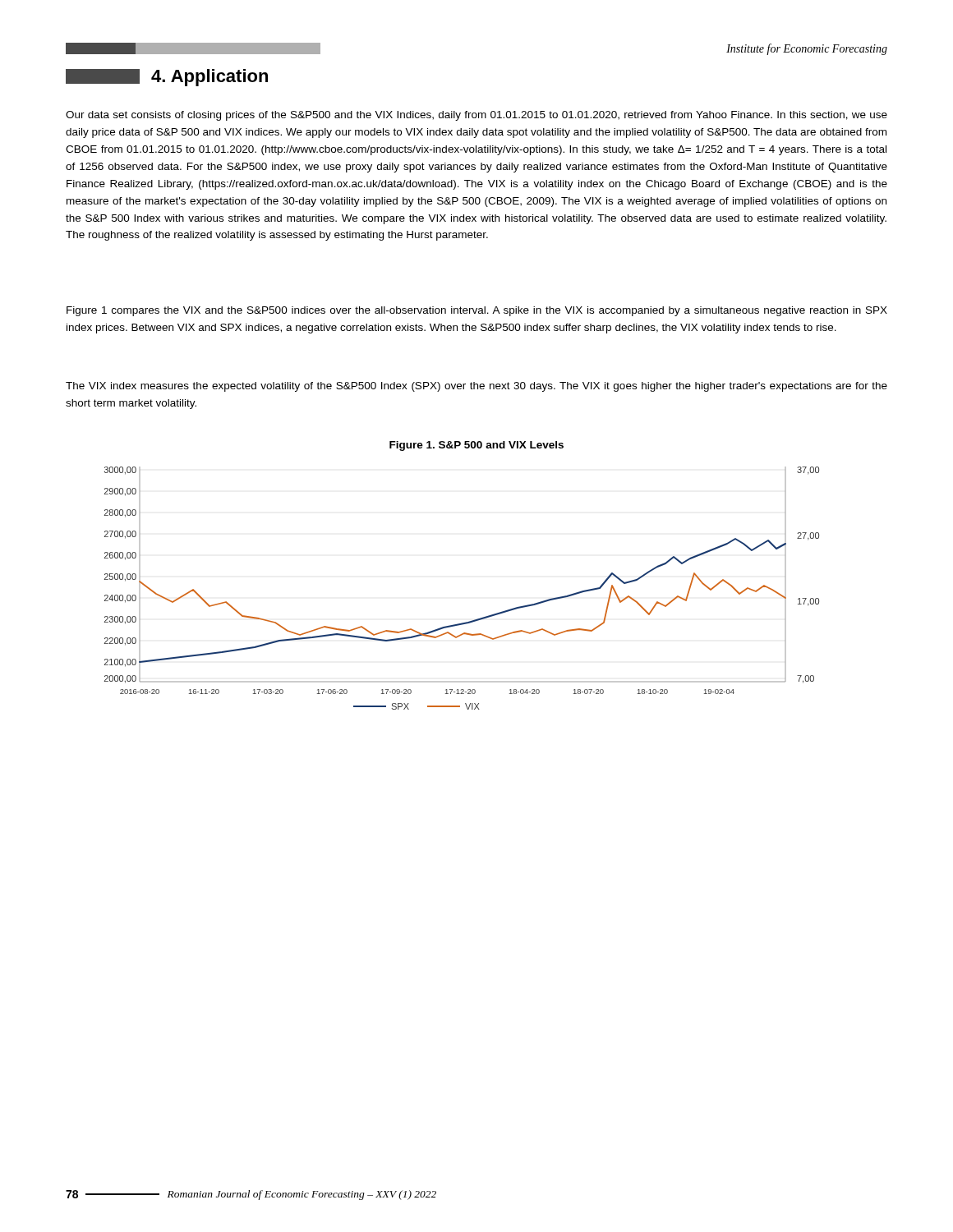Click the line chart
The height and width of the screenshot is (1232, 953).
[476, 586]
